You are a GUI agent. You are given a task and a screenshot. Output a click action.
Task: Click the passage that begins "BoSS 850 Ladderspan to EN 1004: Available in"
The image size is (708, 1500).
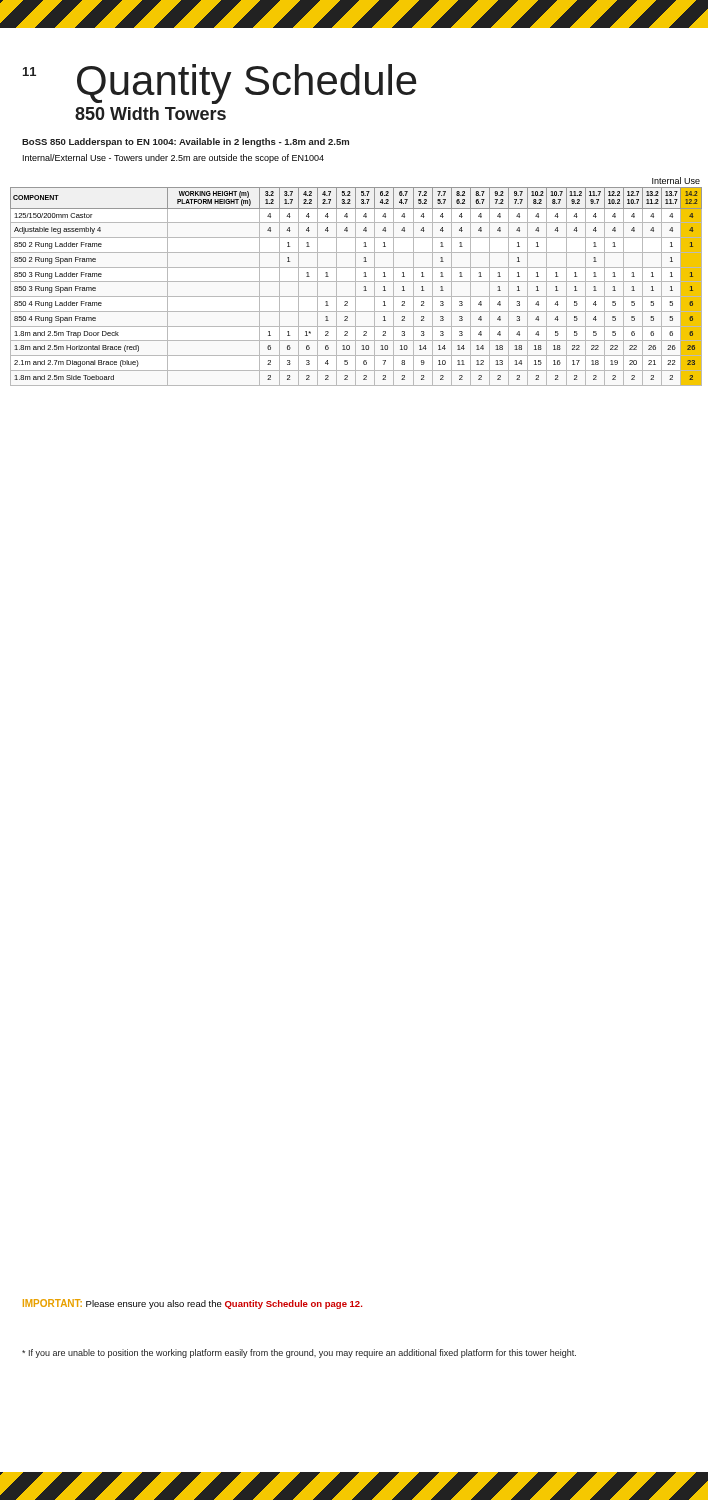[x=186, y=142]
